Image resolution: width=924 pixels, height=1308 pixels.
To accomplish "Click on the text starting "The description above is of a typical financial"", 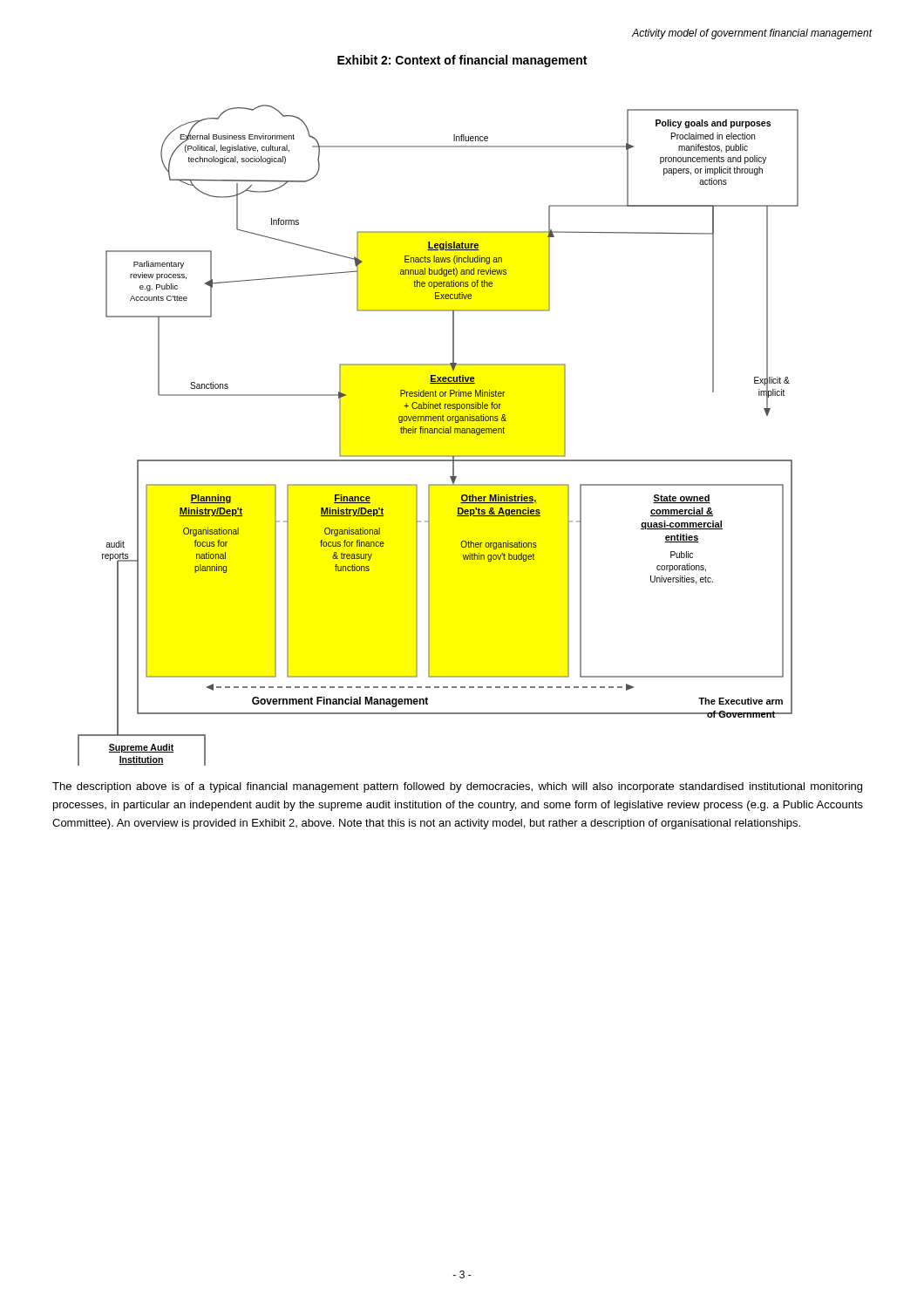I will coord(458,804).
